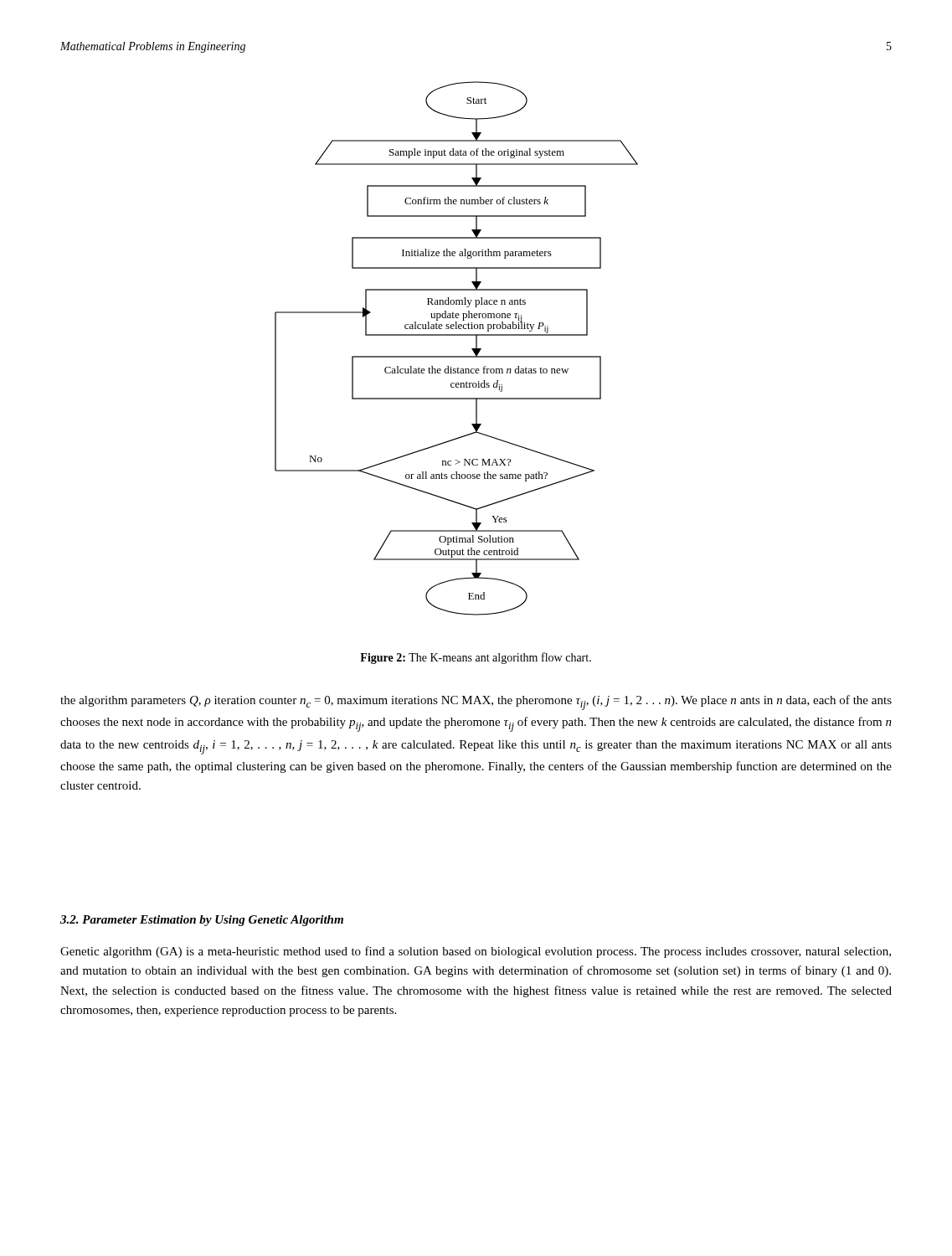Find the passage starting "3.2. Parameter Estimation by Using"
Screen dimensions: 1256x952
202,919
